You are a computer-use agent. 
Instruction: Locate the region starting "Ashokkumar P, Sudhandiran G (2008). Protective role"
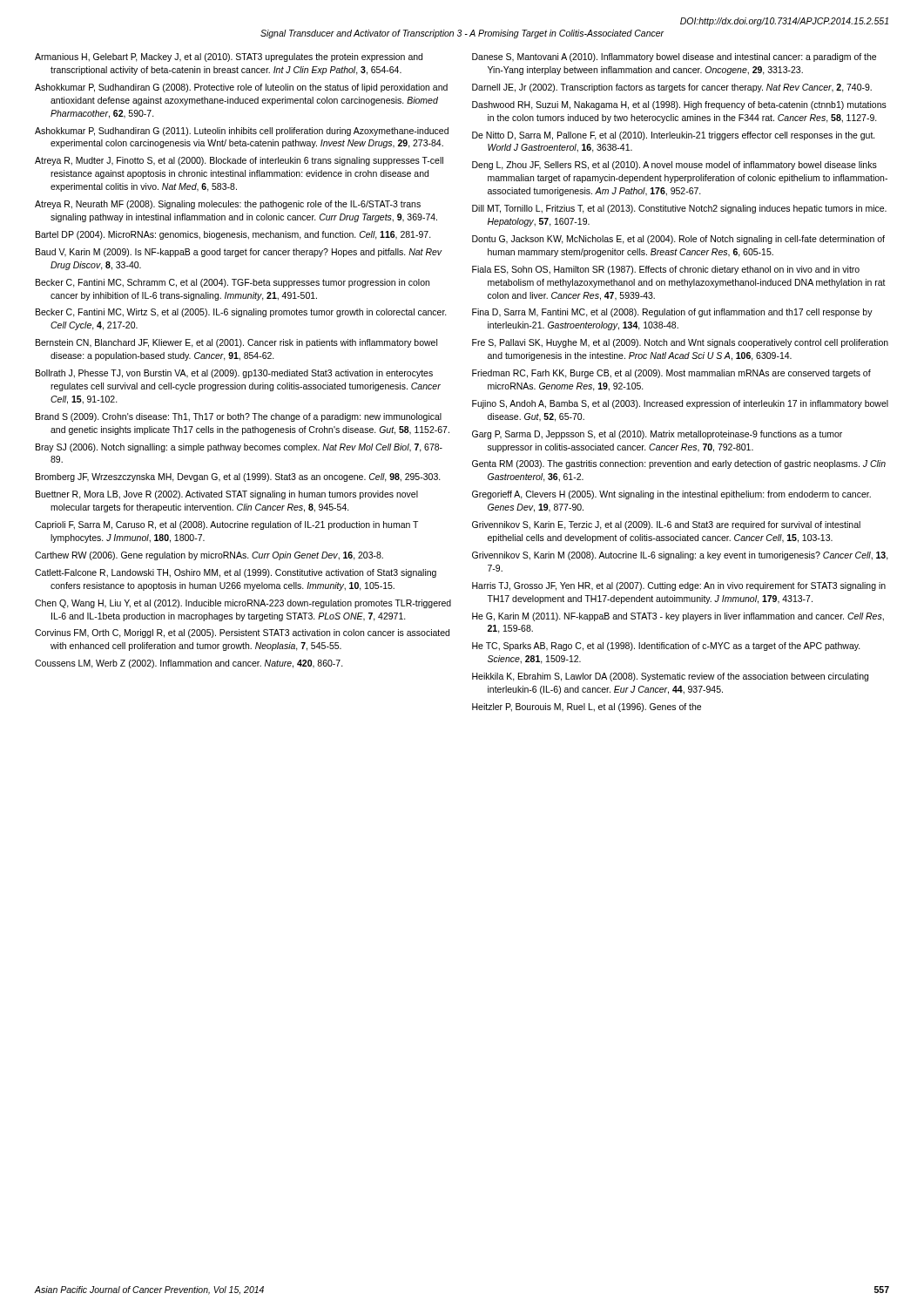point(241,100)
